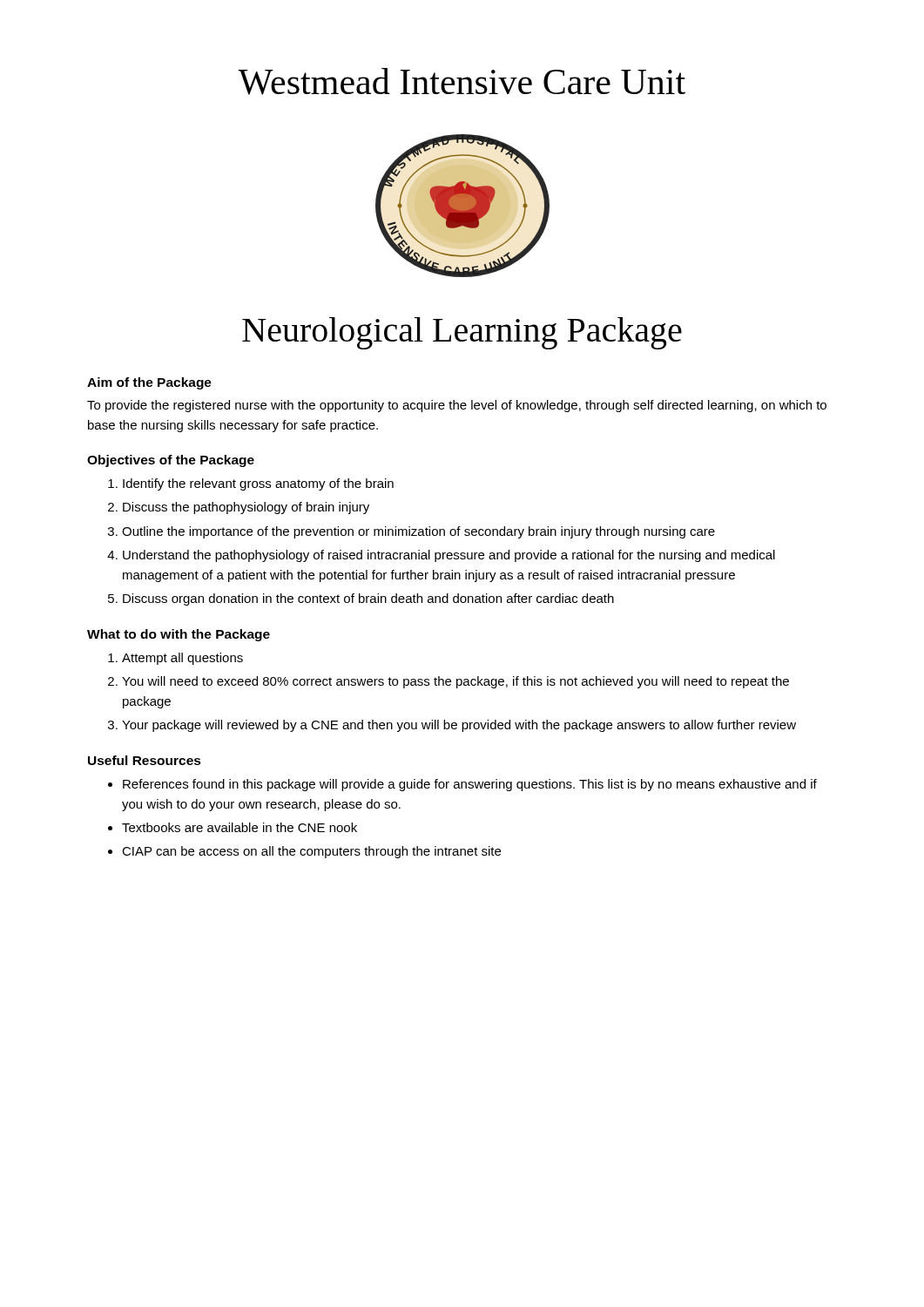Locate the block starting "Discuss organ donation in the"
The height and width of the screenshot is (1307, 924).
point(368,598)
